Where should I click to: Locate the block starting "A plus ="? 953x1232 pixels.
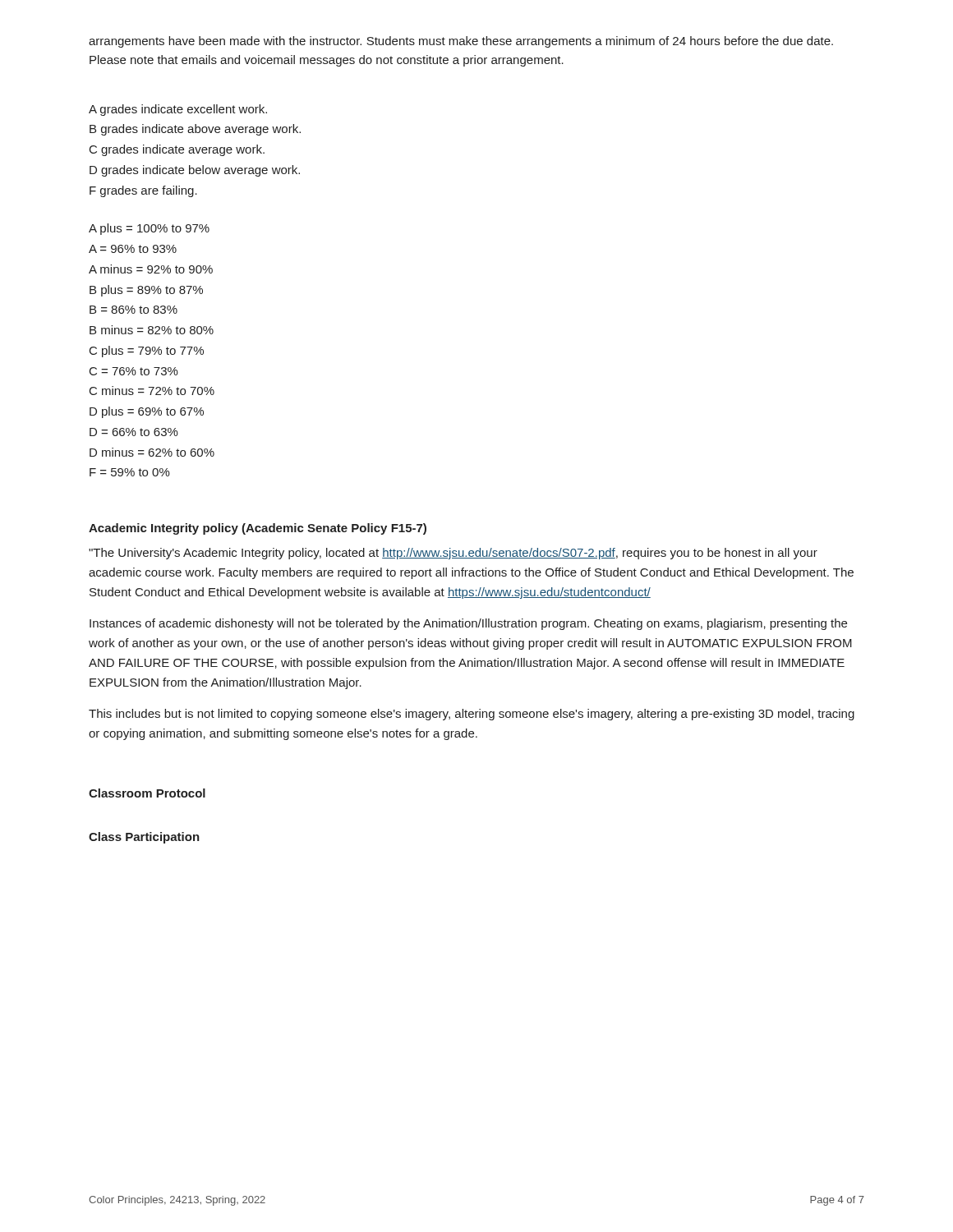(x=149, y=228)
